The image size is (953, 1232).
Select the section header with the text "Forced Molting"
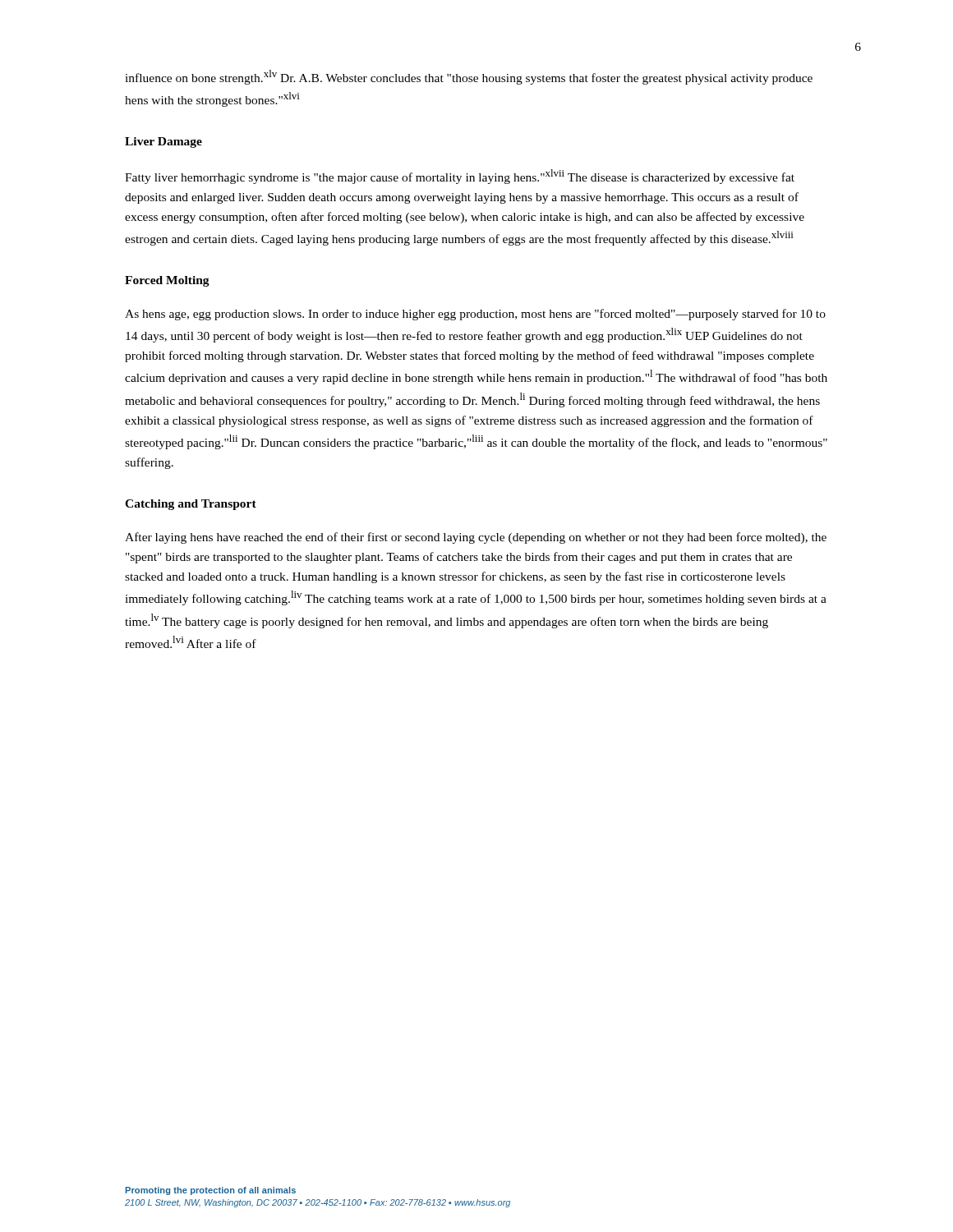[x=167, y=279]
